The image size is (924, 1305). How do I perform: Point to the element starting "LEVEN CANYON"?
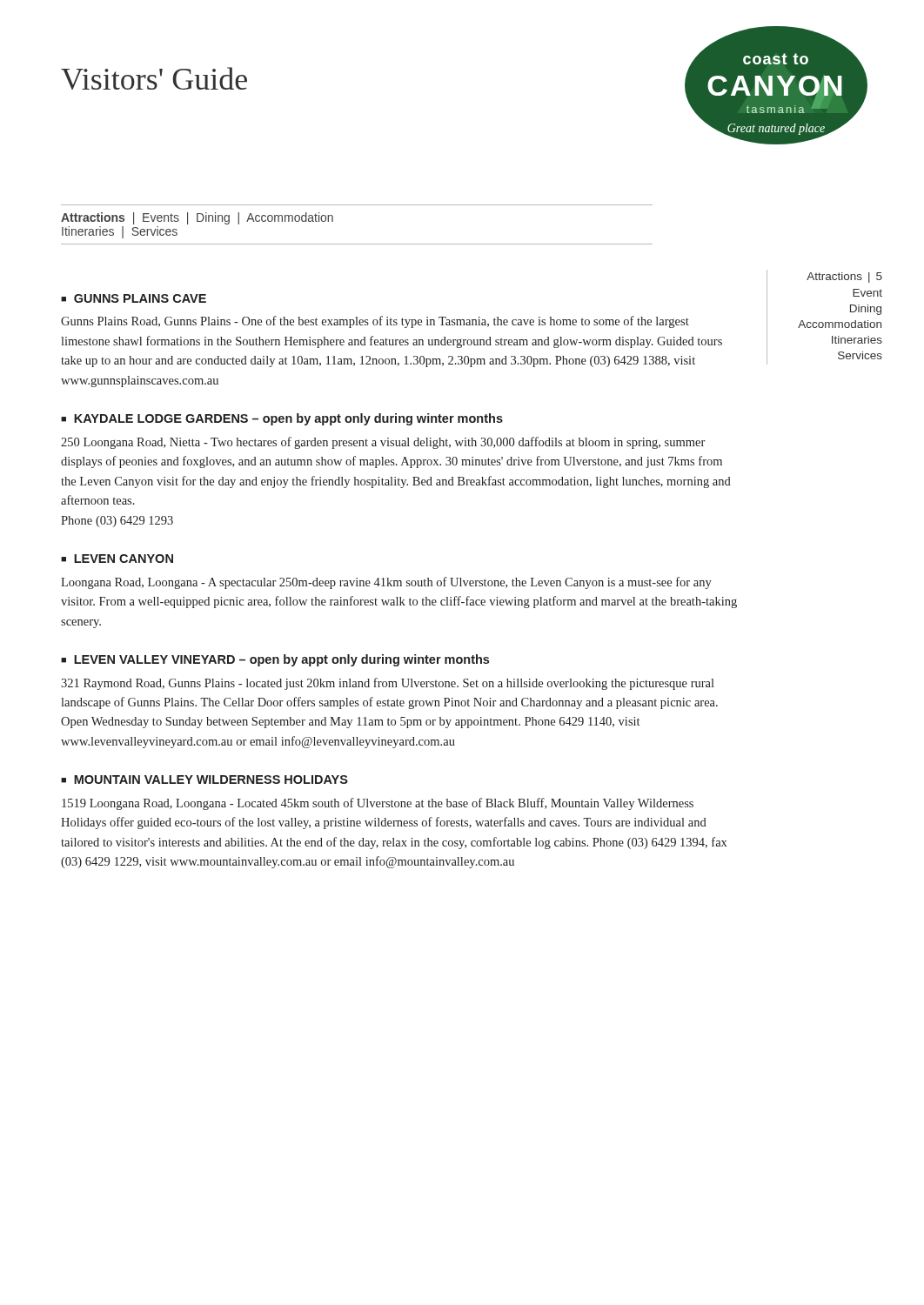point(124,559)
